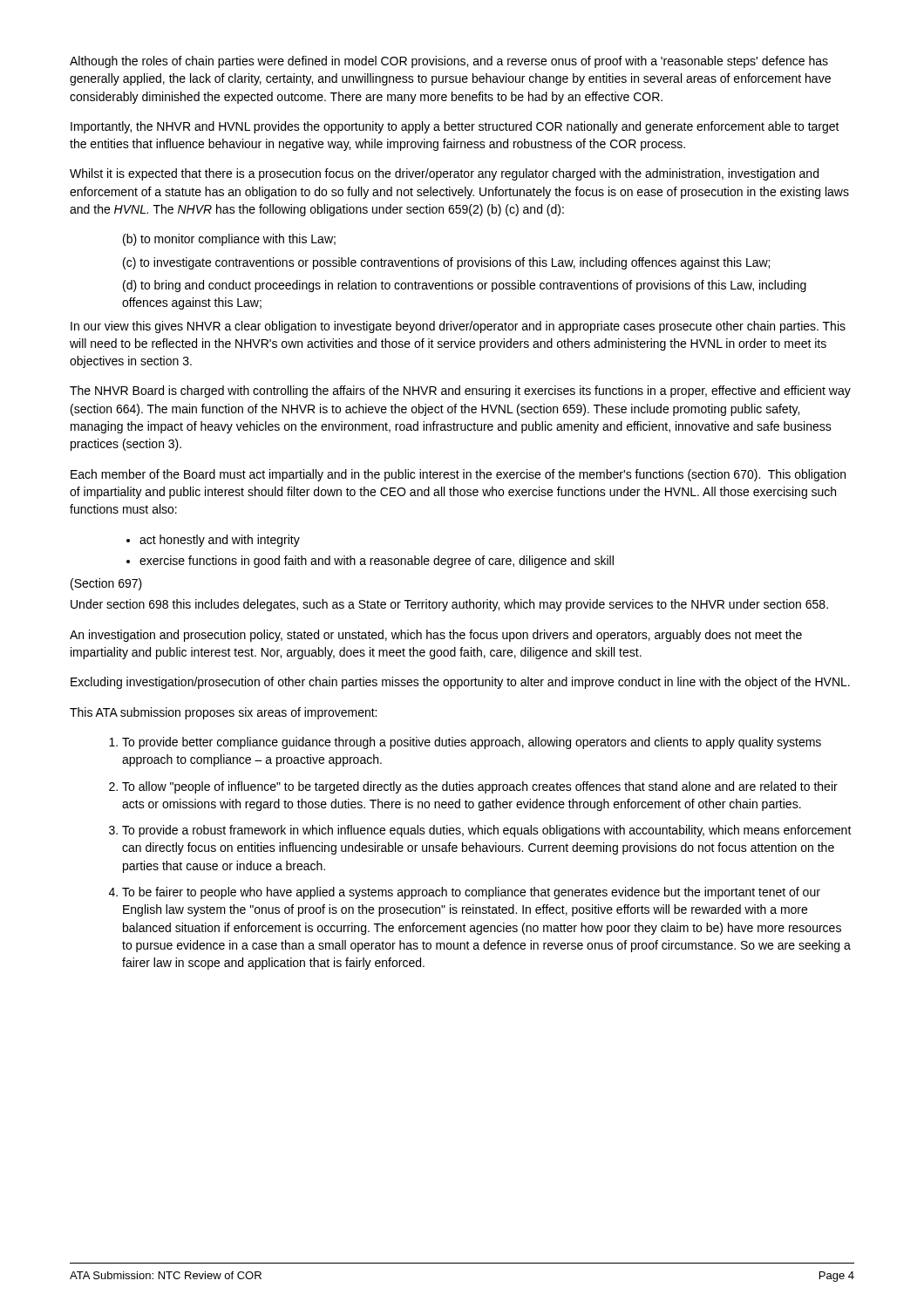This screenshot has height=1308, width=924.
Task: Point to the block beginning "Although the roles of chain parties were"
Action: pos(450,79)
